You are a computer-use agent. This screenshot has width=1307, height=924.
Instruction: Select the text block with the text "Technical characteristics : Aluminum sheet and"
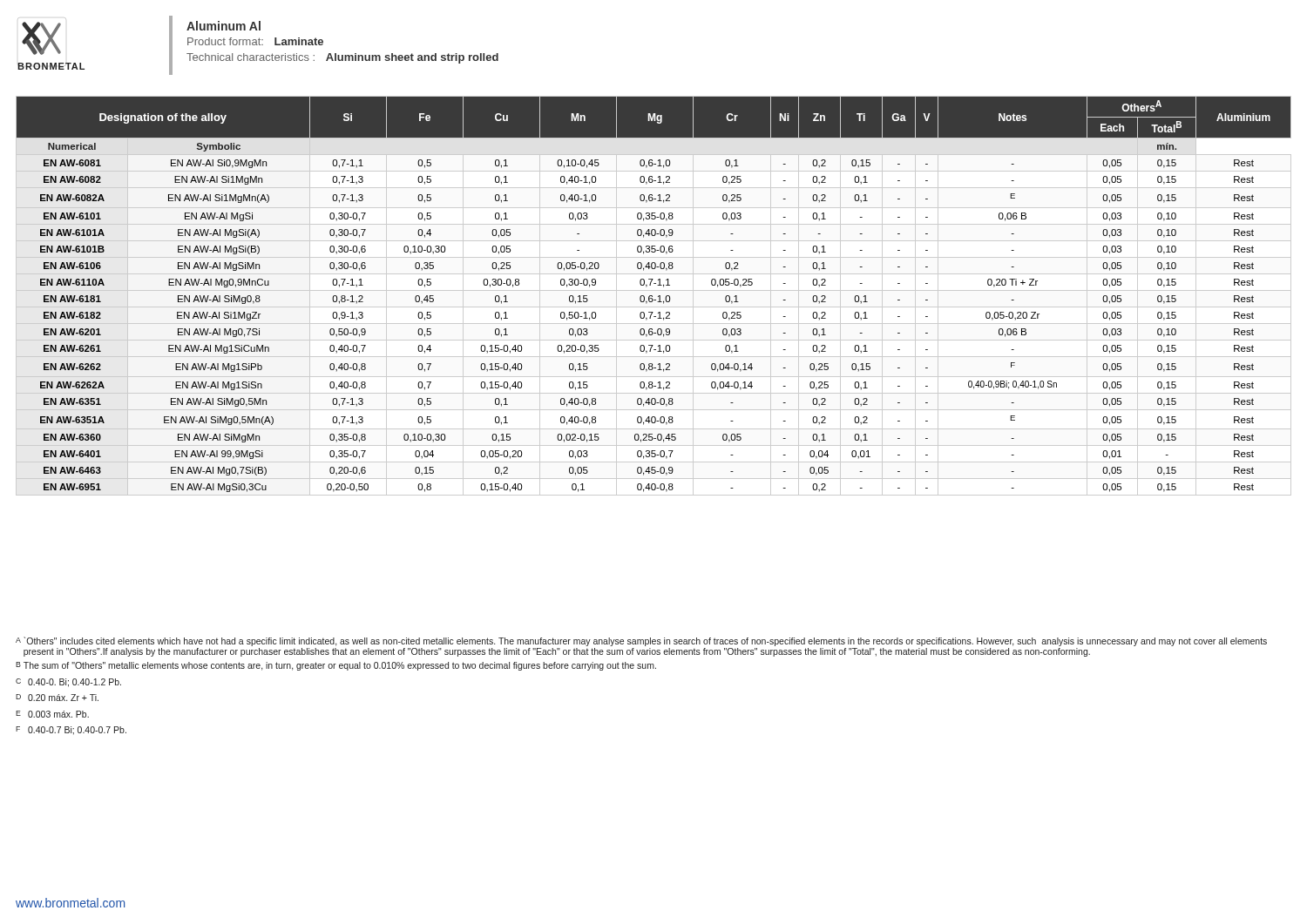pos(343,57)
